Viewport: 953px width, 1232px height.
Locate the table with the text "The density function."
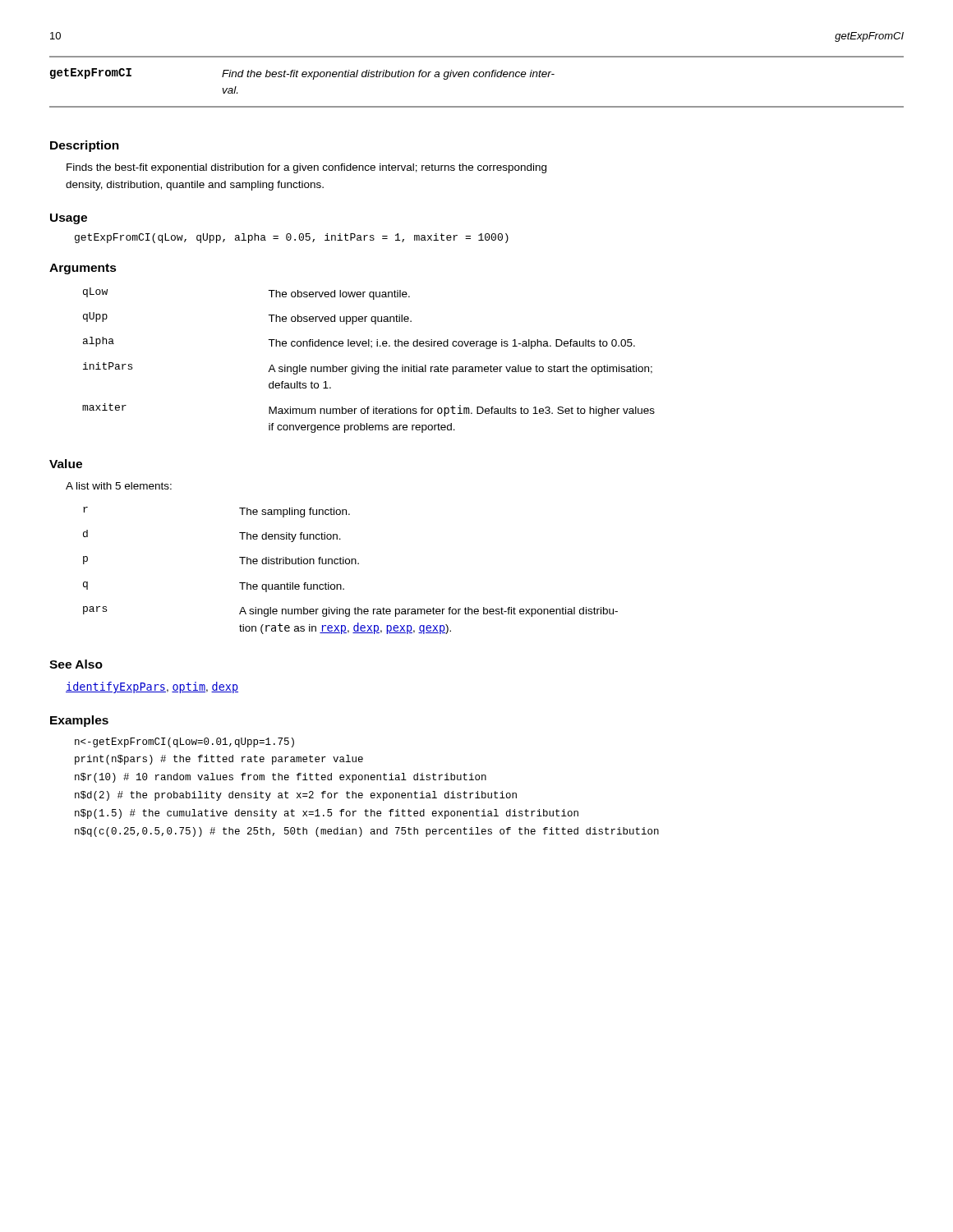click(481, 570)
